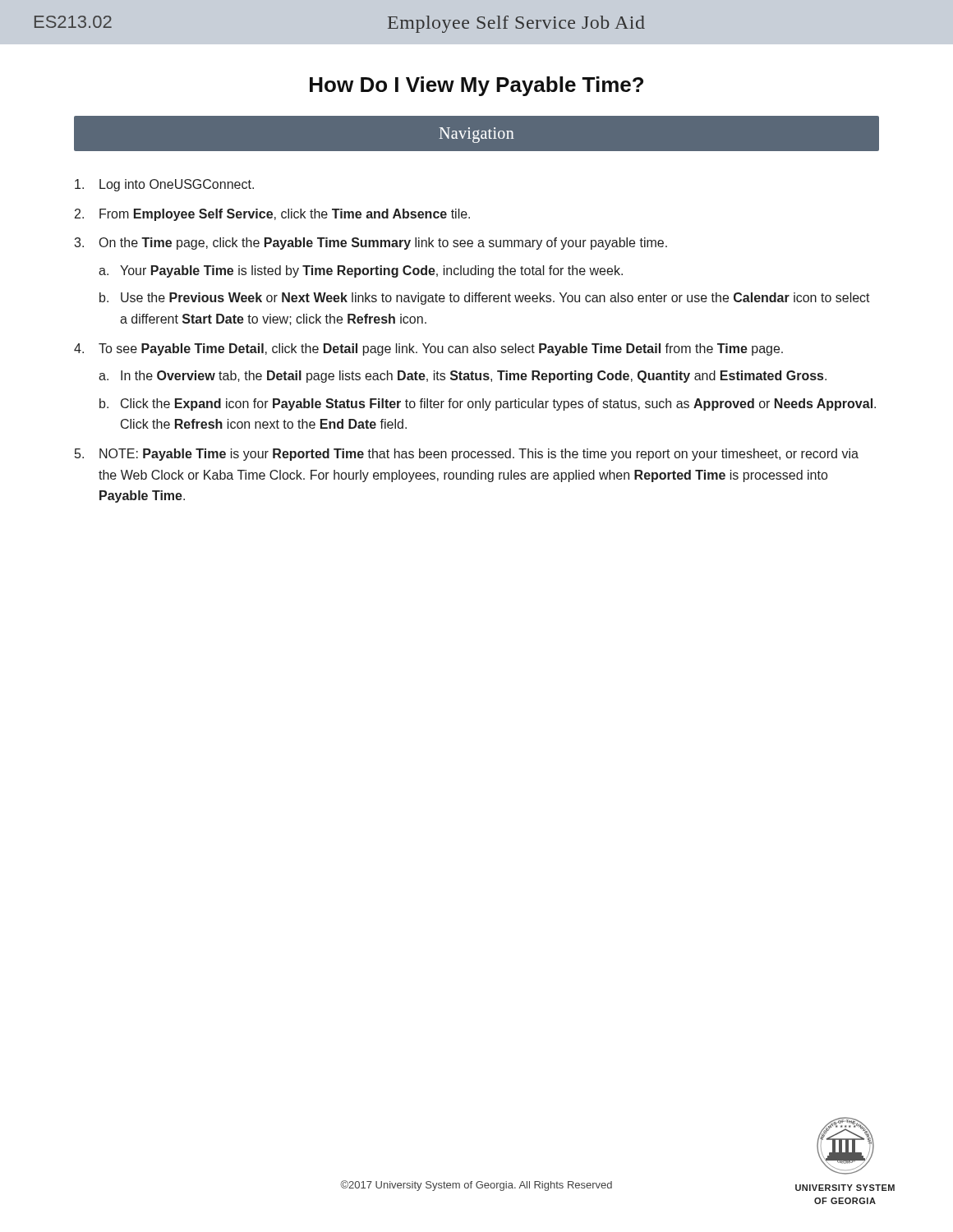Screen dimensions: 1232x953
Task: Point to the region starting "5. NOTE: Payable Time is your Reported"
Action: [x=476, y=475]
